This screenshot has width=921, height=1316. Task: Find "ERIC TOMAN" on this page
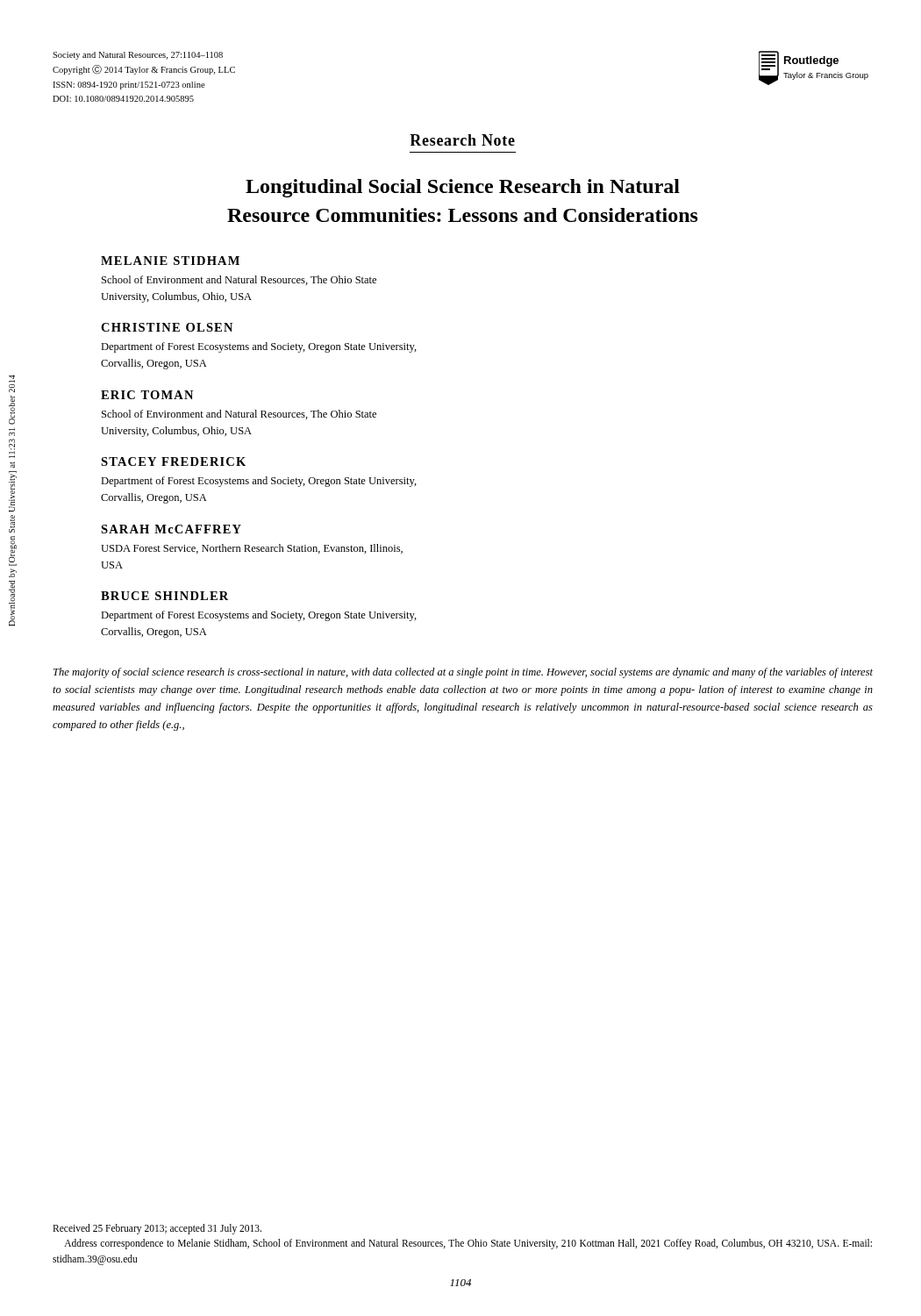coord(148,395)
